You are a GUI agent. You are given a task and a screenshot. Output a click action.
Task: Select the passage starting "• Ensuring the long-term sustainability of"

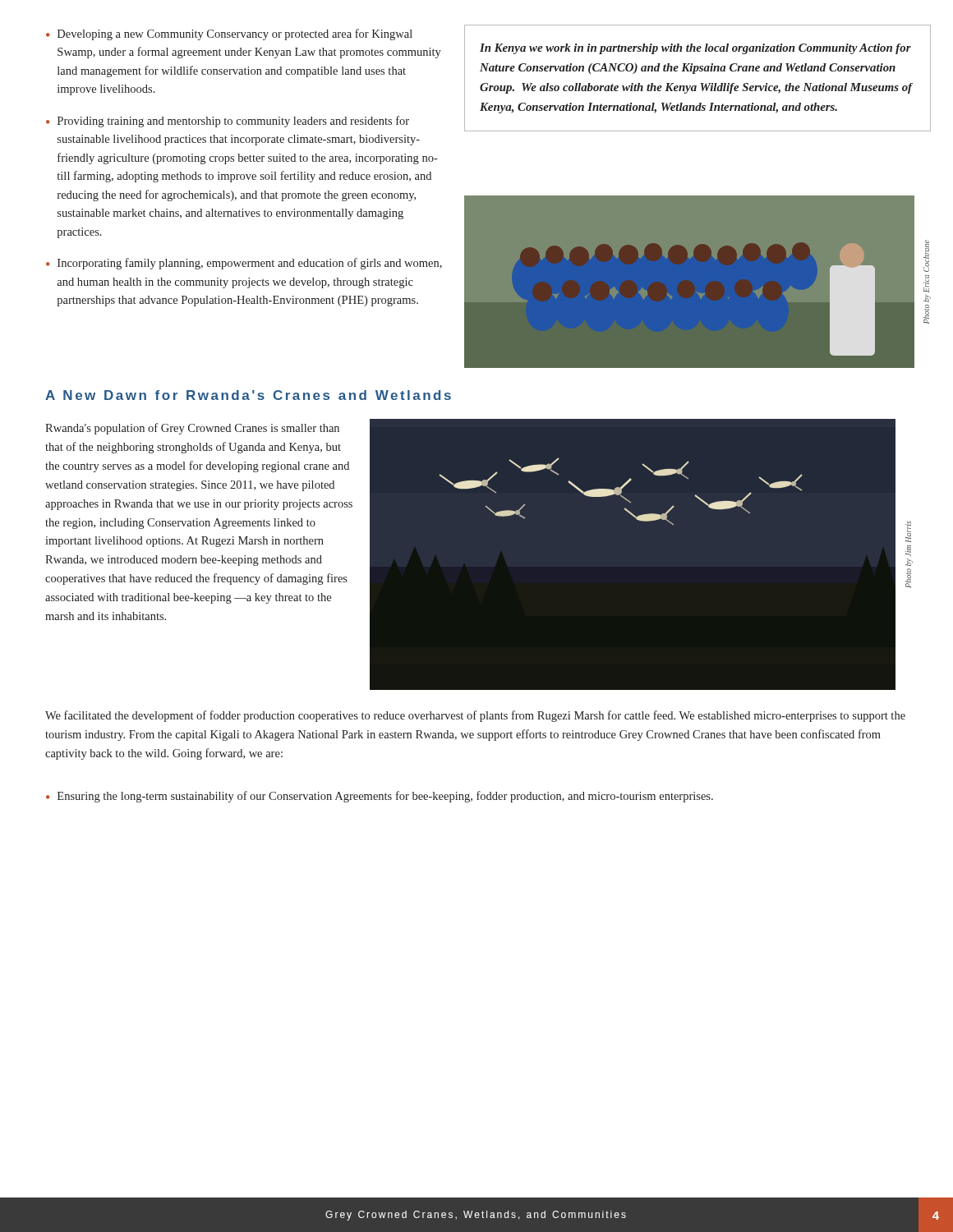[x=379, y=798]
